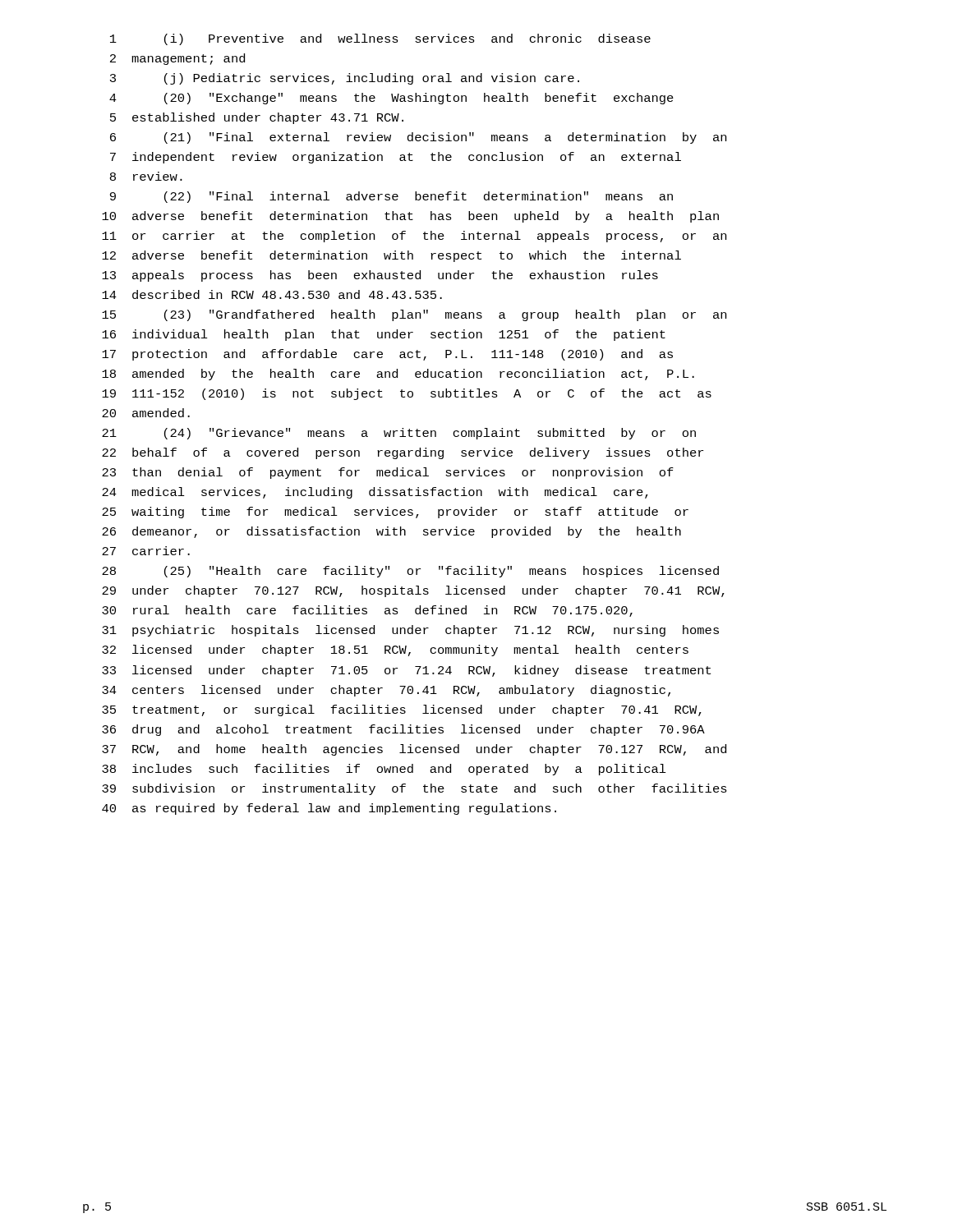Find the element starting "19 111-152 (2010) is not subject to"
Screen dimensions: 1232x953
[x=485, y=394]
